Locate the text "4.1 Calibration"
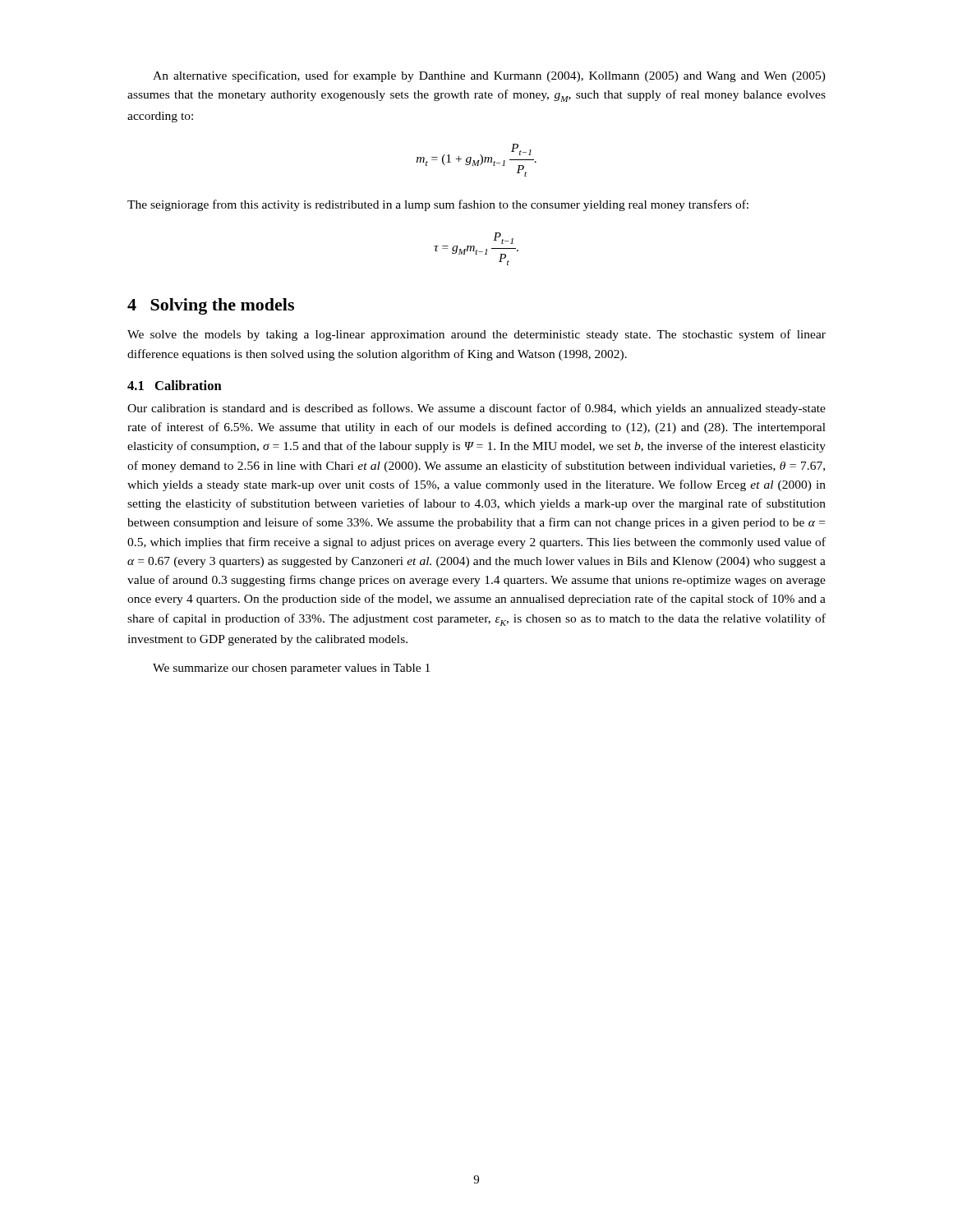Image resolution: width=953 pixels, height=1232 pixels. [175, 385]
